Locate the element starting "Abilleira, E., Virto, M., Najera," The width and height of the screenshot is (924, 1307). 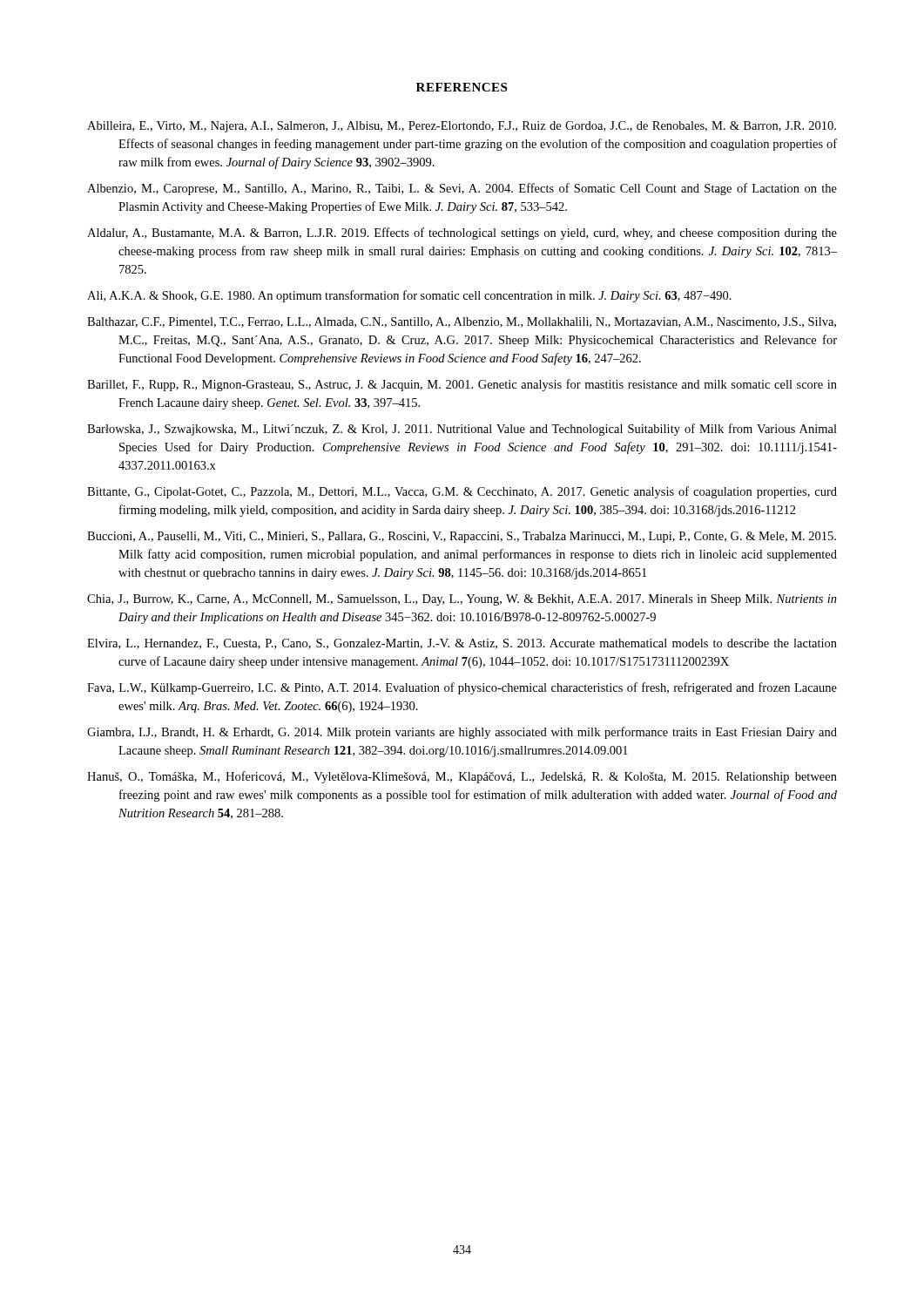tap(462, 144)
